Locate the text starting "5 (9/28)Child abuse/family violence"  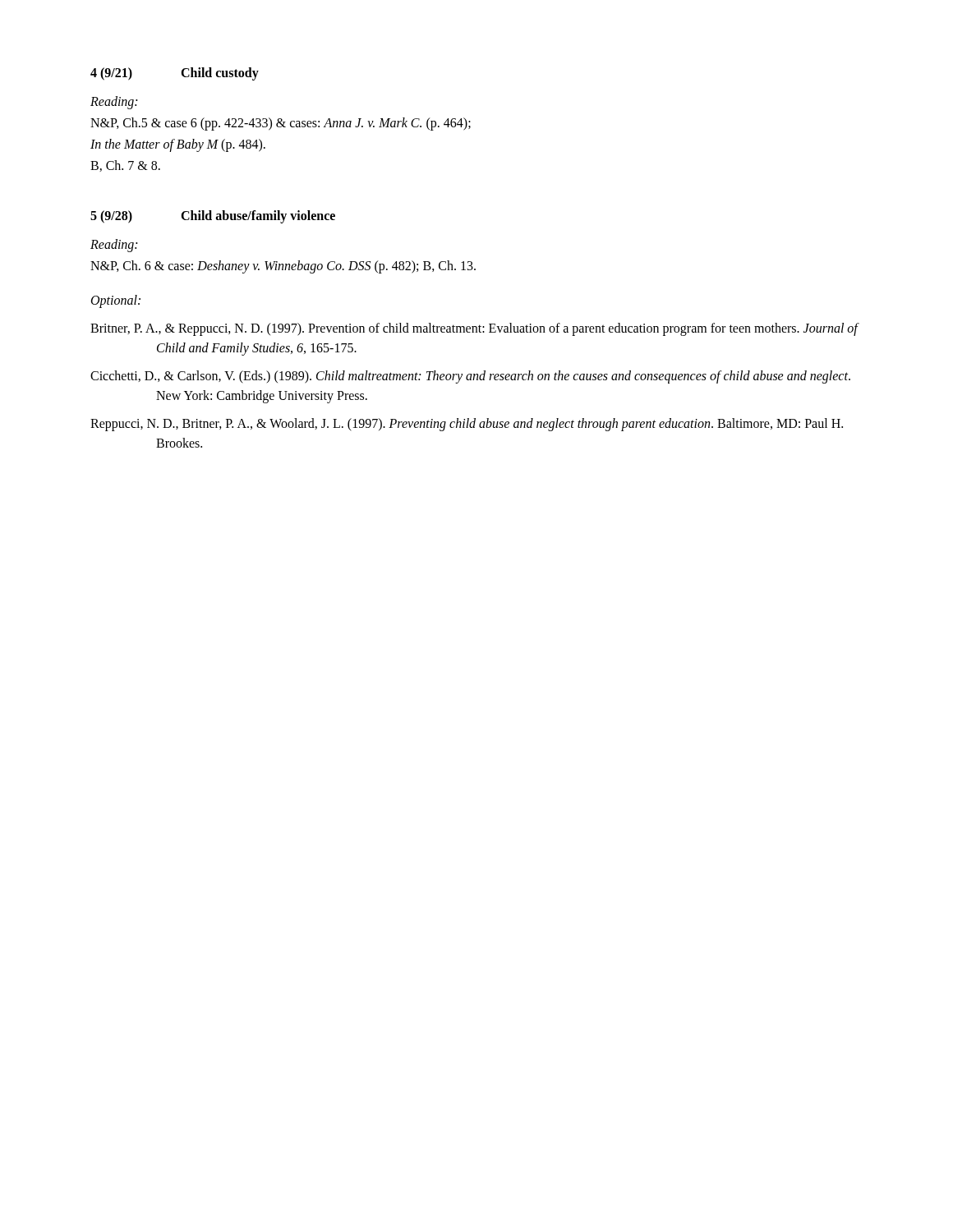pyautogui.click(x=213, y=216)
